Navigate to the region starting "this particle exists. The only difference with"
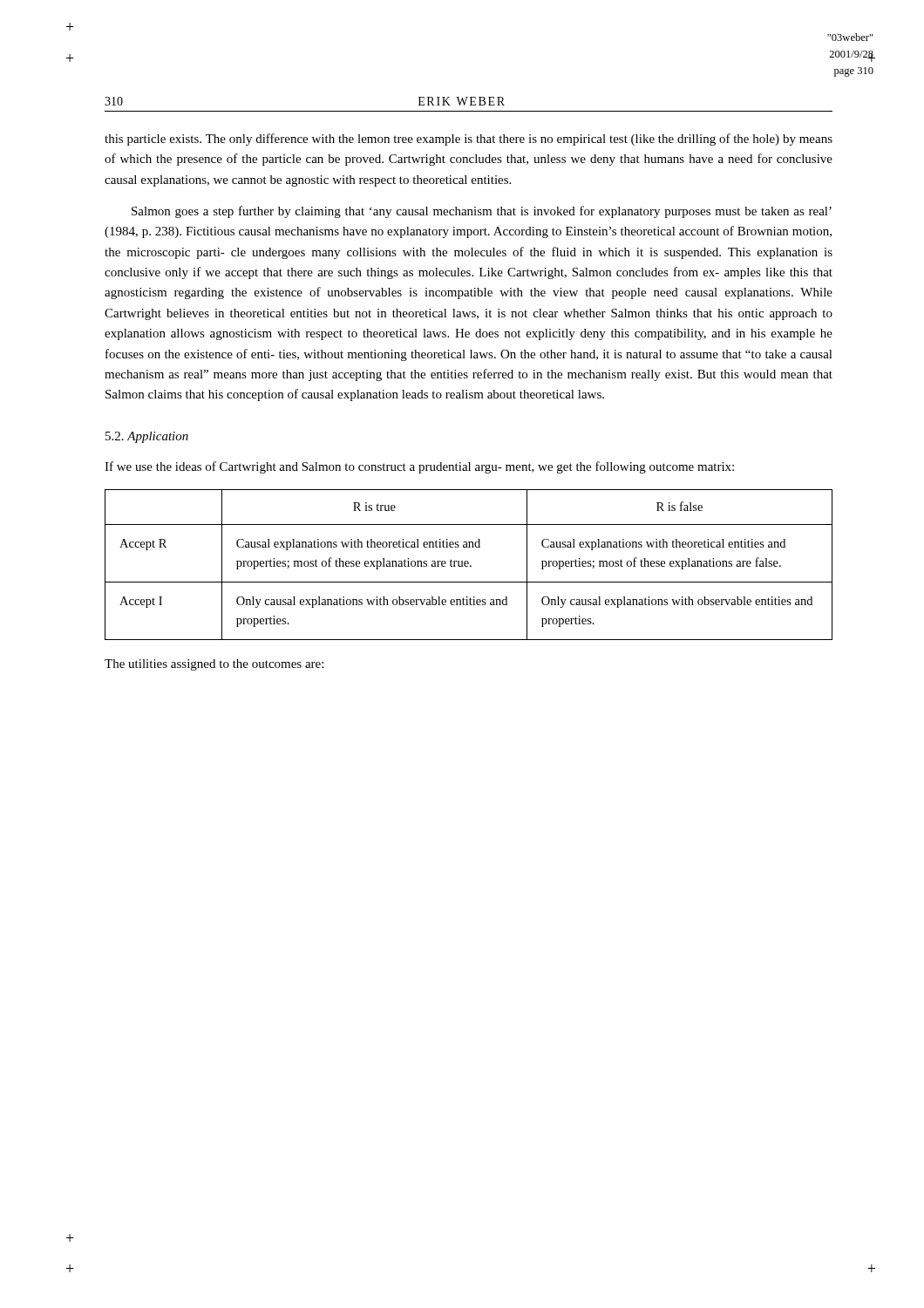924x1308 pixels. pos(469,267)
